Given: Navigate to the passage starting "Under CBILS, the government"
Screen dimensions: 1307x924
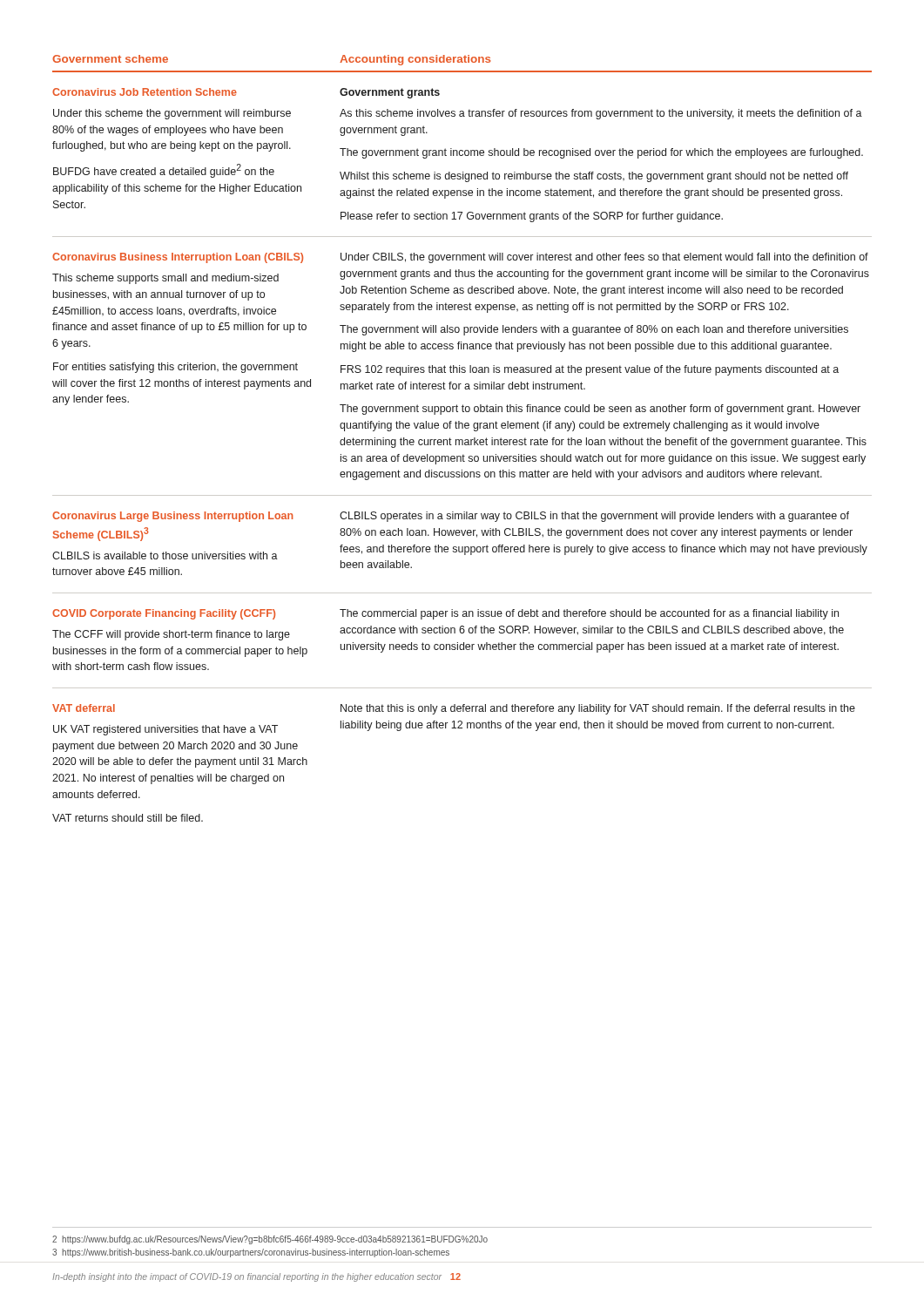Looking at the screenshot, I should 606,366.
